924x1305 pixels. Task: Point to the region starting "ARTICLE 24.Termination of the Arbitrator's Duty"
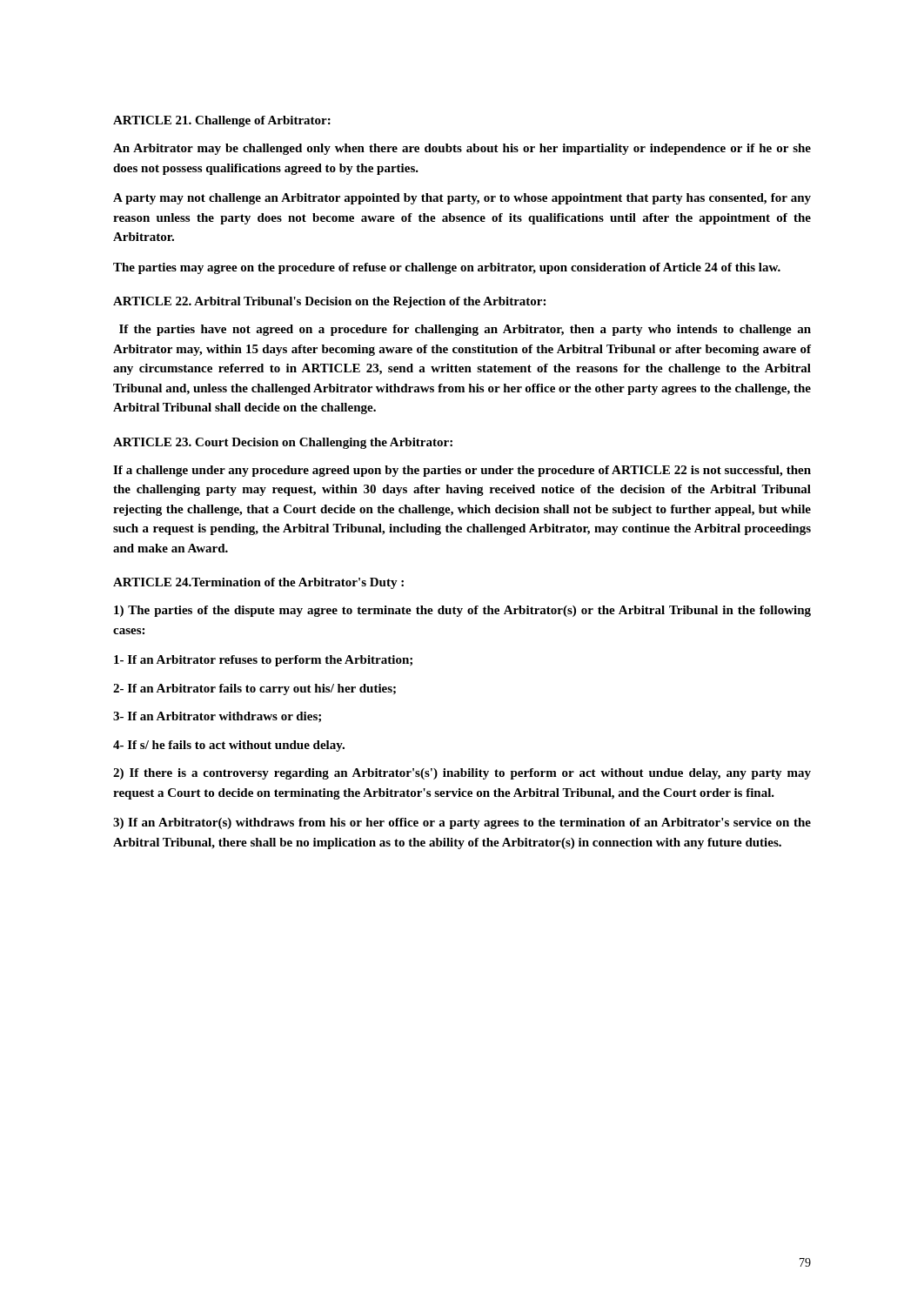pos(259,582)
